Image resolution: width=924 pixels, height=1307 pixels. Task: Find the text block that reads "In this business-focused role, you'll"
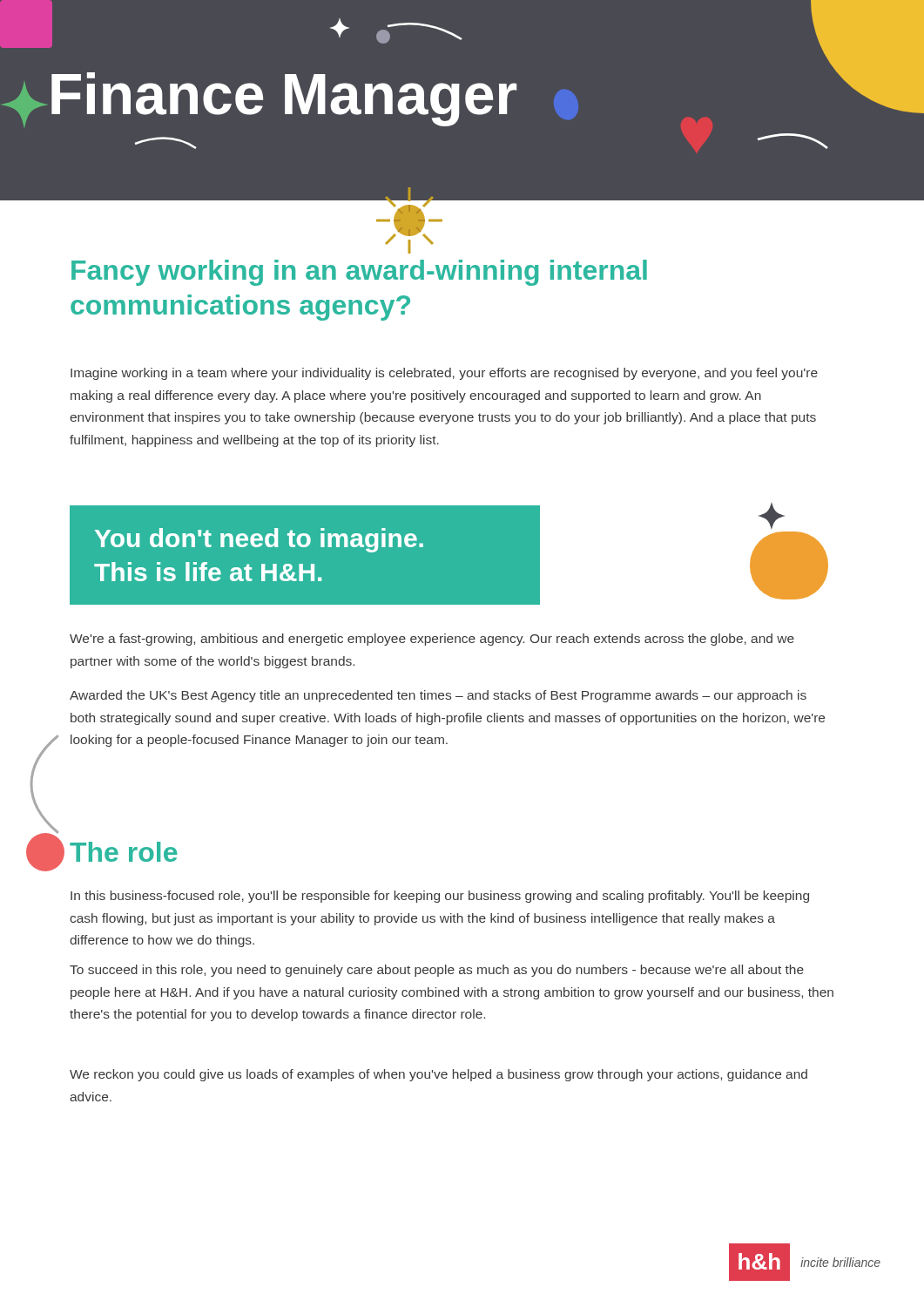440,918
